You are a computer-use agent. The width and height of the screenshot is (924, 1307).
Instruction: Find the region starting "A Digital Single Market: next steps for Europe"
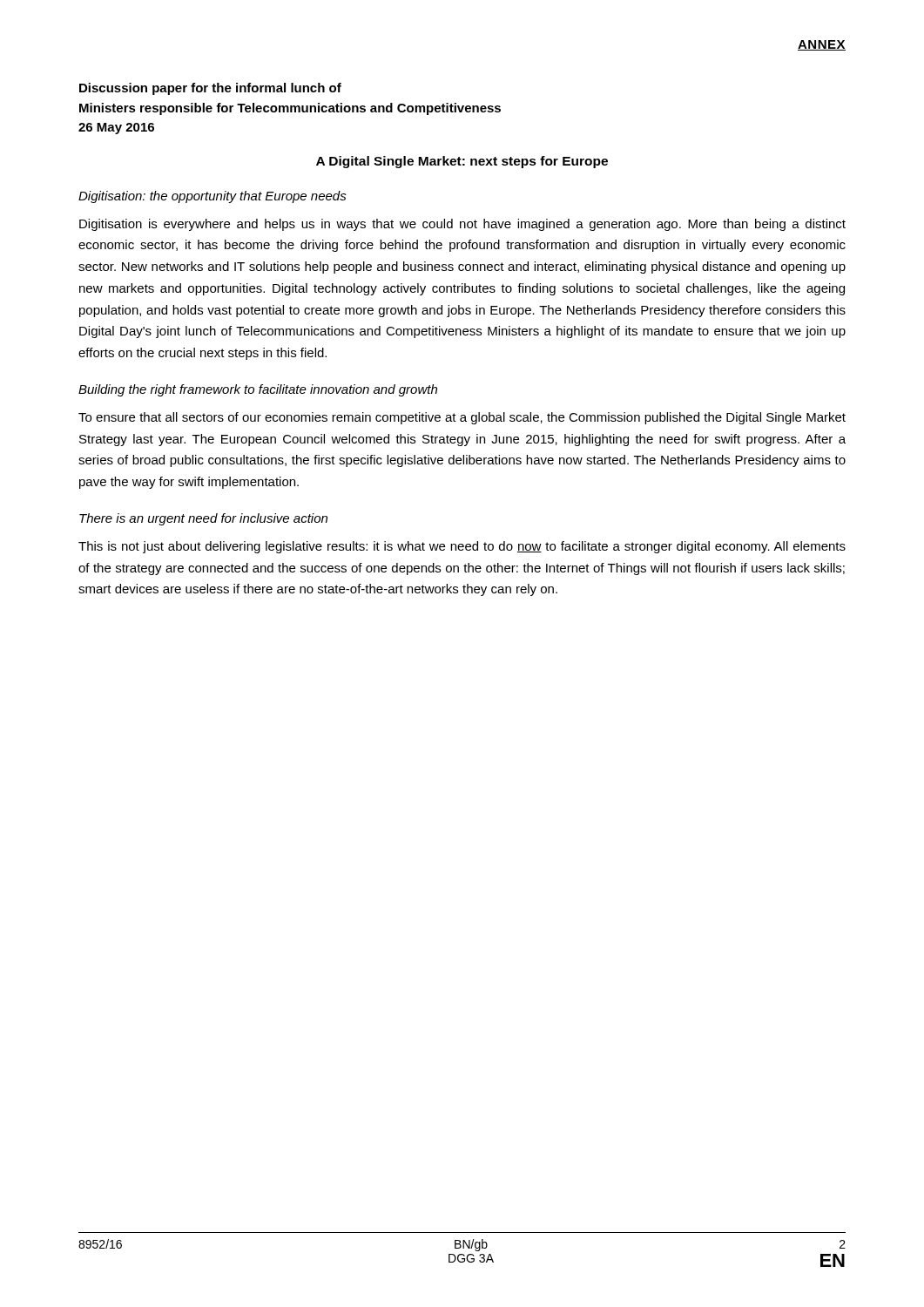[462, 160]
